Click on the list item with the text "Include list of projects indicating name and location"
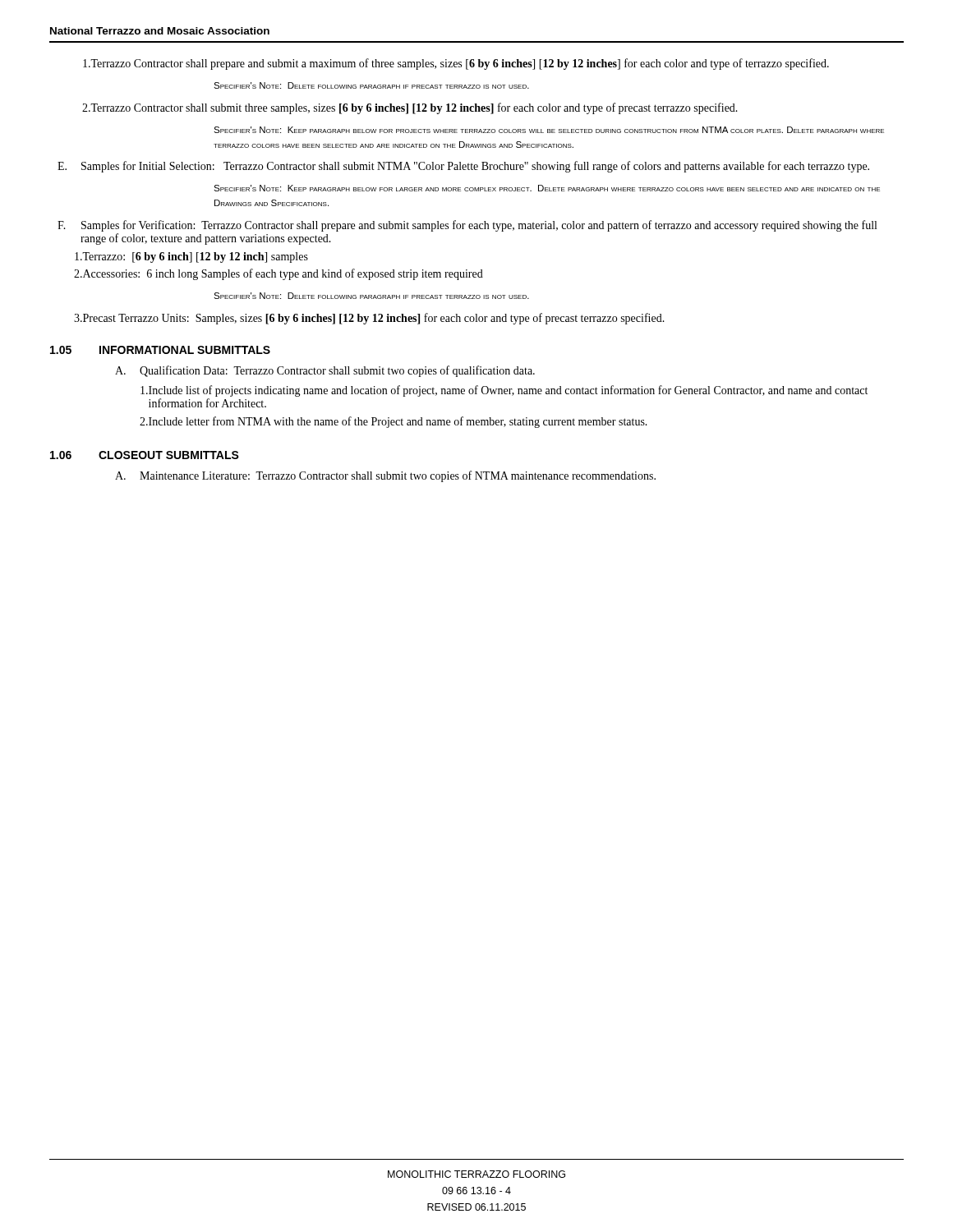This screenshot has height=1232, width=953. (509, 397)
